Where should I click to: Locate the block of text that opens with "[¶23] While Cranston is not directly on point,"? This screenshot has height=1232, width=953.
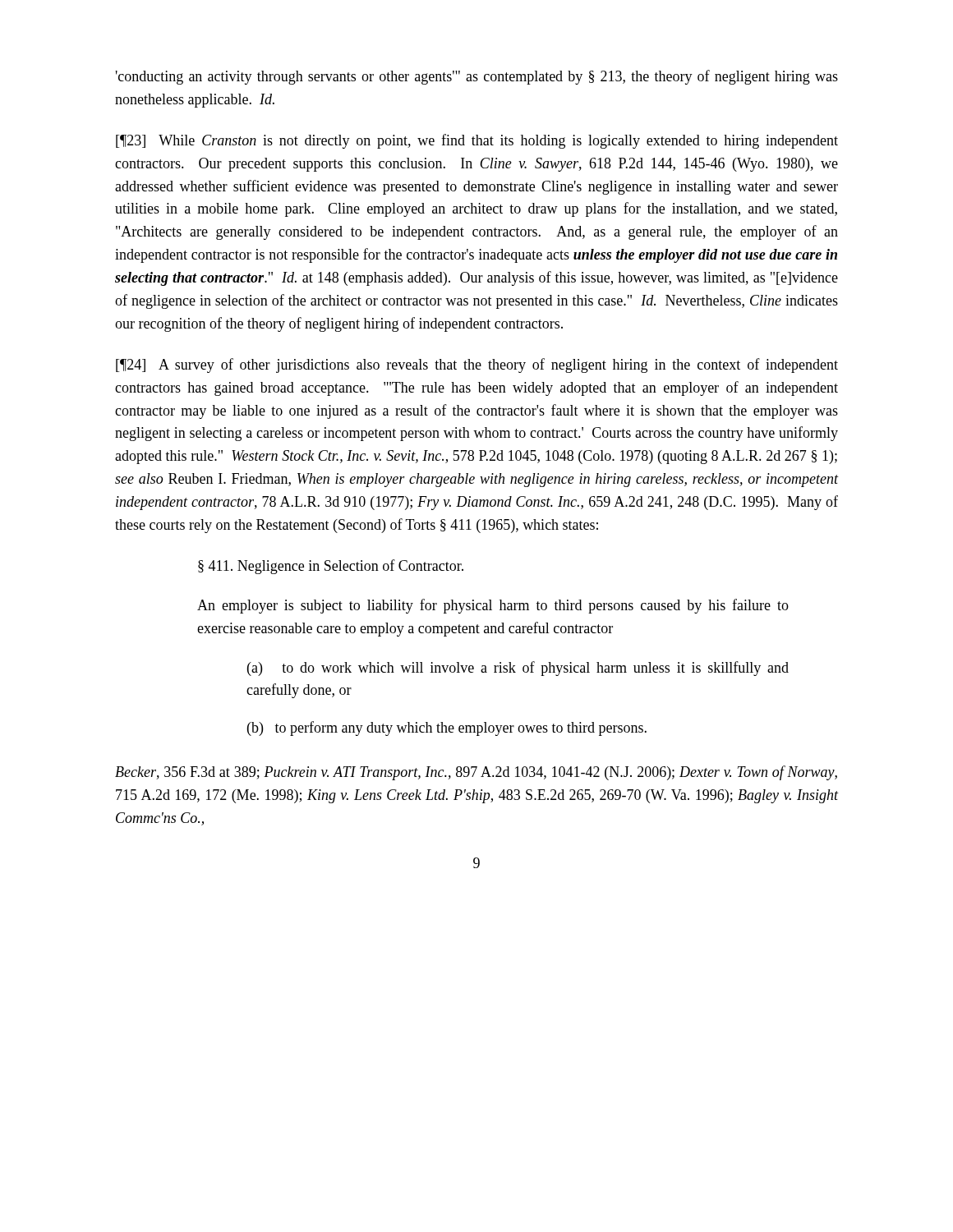coord(476,232)
